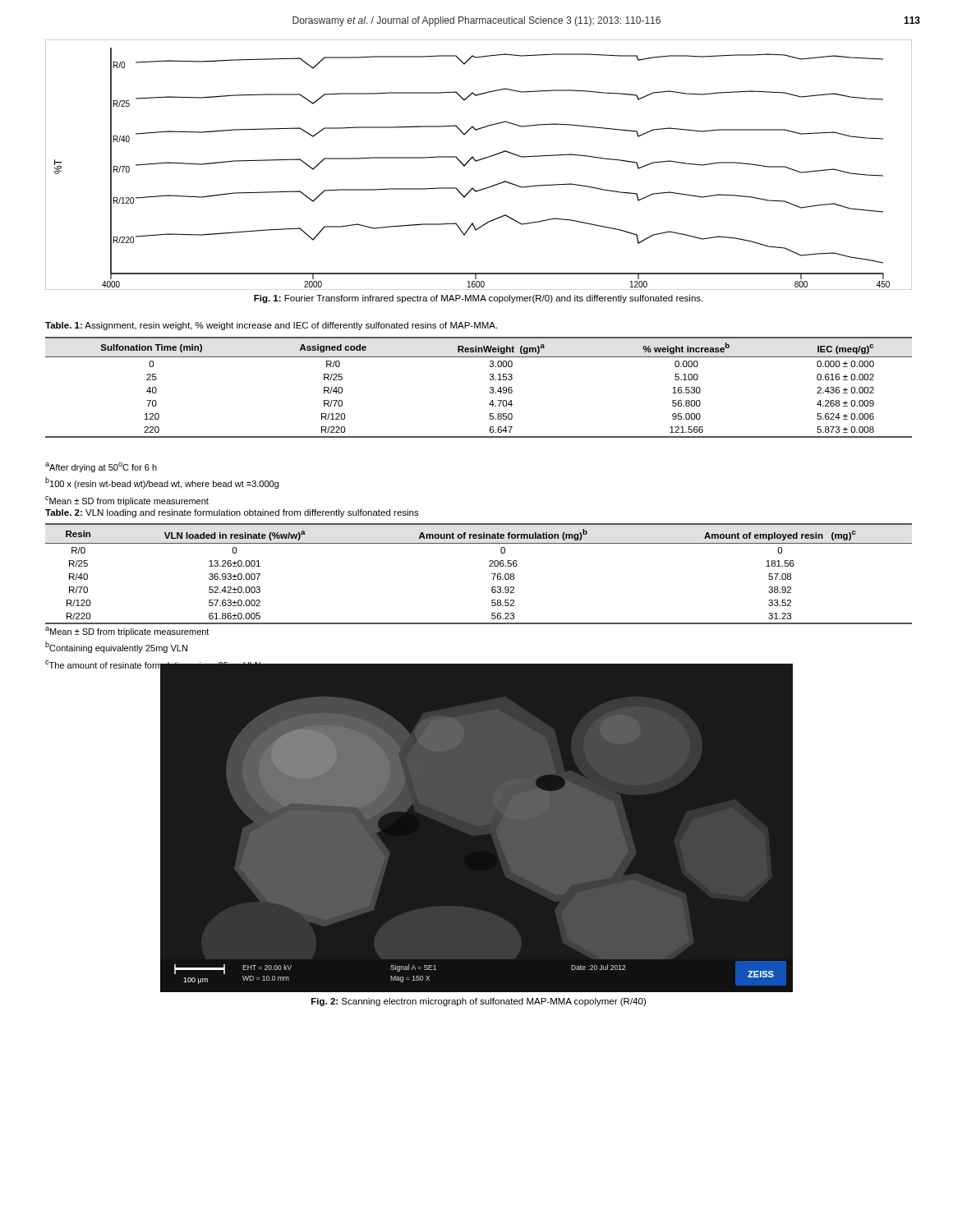Locate the footnote containing "aMean ± SD from triplicate measurement bContaining equivalently"
Image resolution: width=953 pixels, height=1232 pixels.
click(x=153, y=647)
